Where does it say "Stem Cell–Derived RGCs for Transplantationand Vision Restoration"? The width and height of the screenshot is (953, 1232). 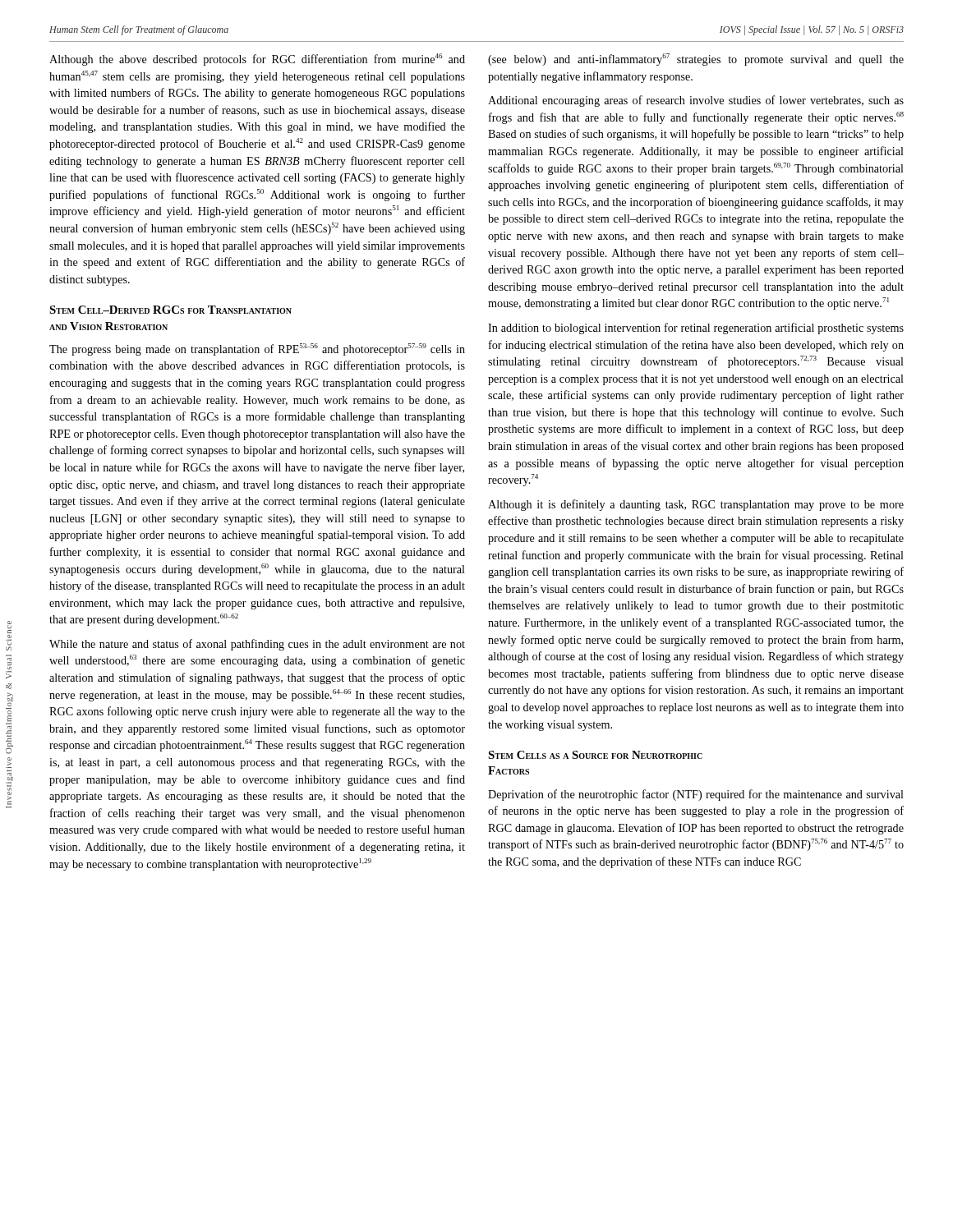tap(257, 318)
